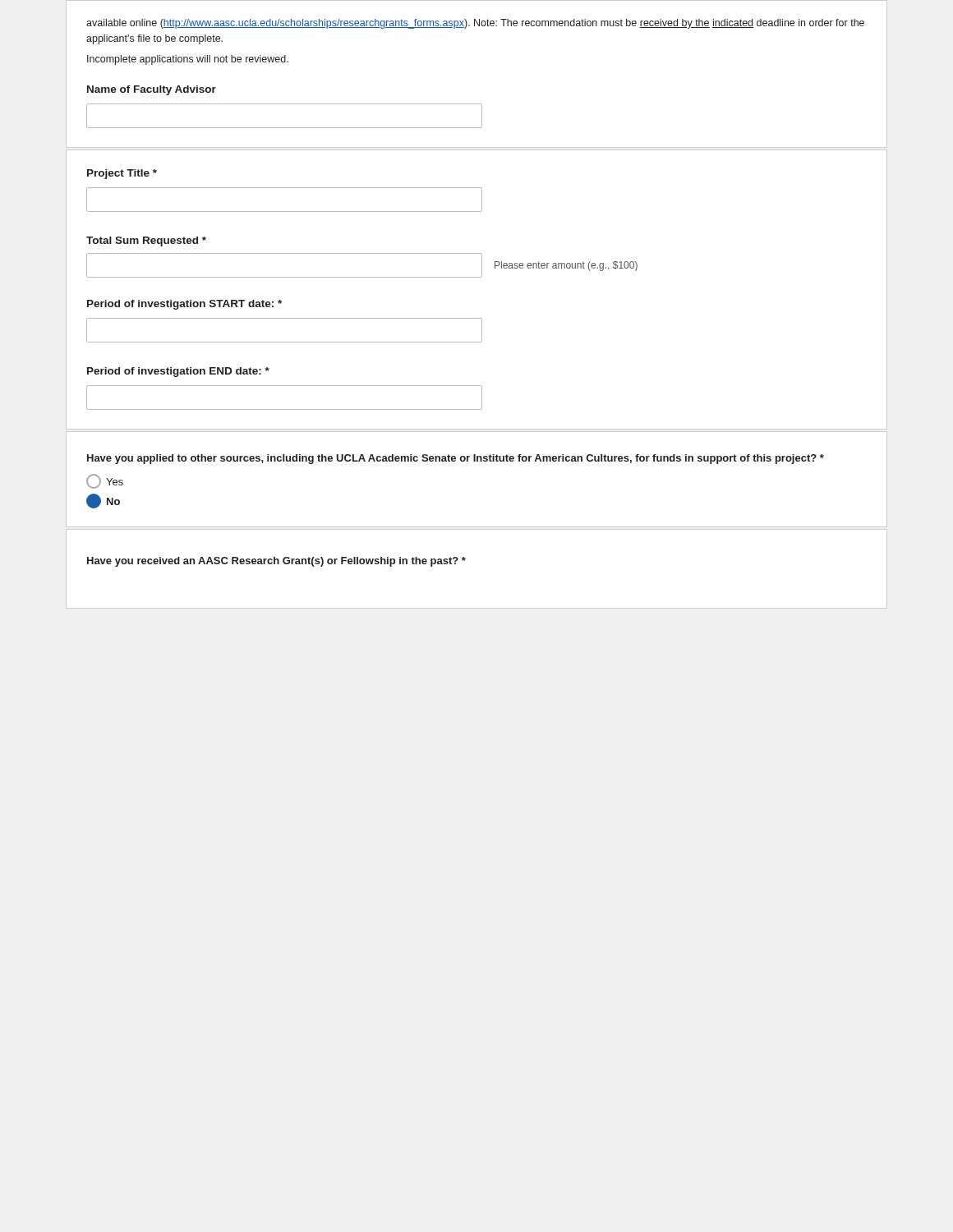
Task: Where is the passage that starts "Have you received an"?
Action: coord(276,561)
